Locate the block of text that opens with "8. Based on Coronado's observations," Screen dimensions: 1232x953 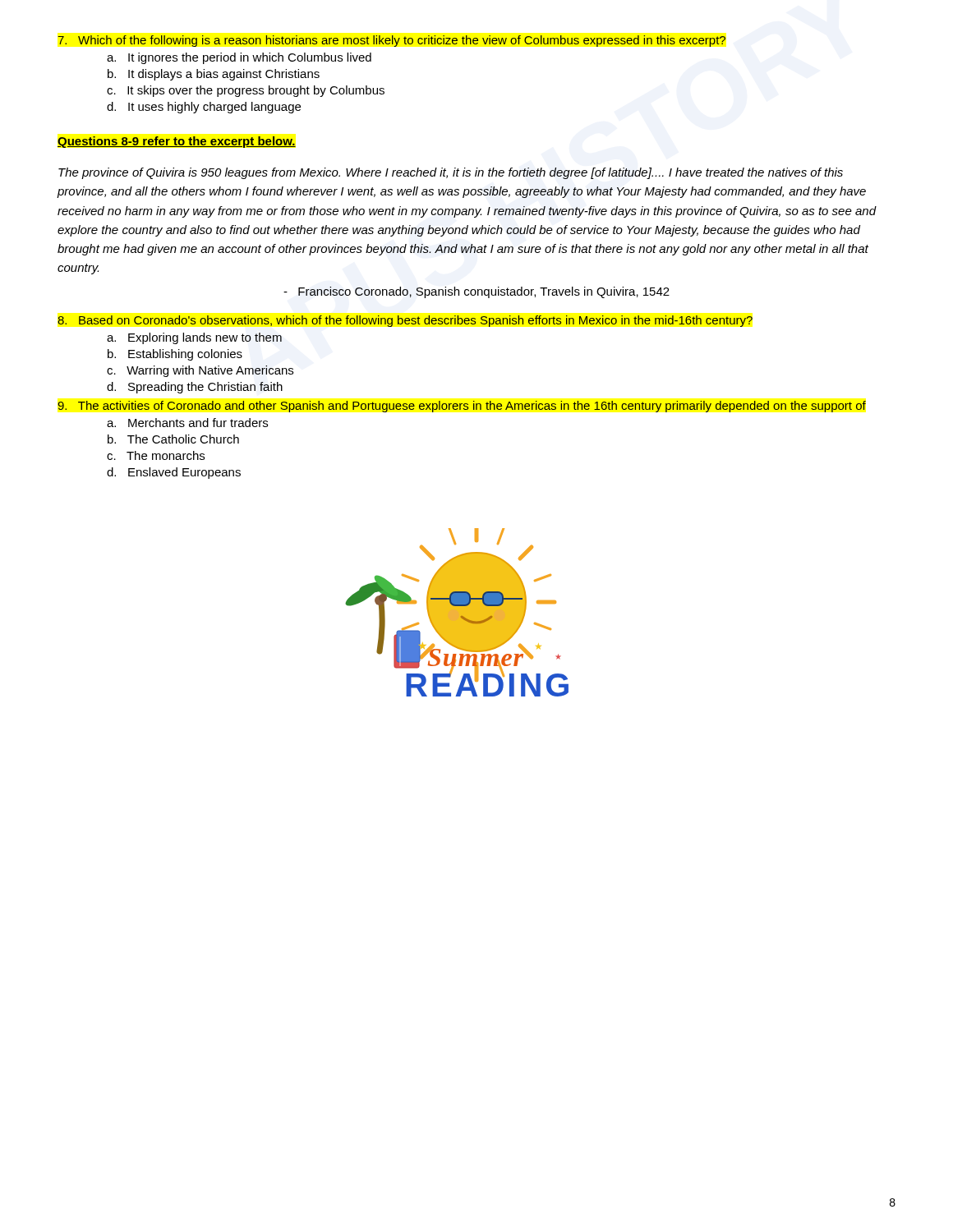point(405,320)
